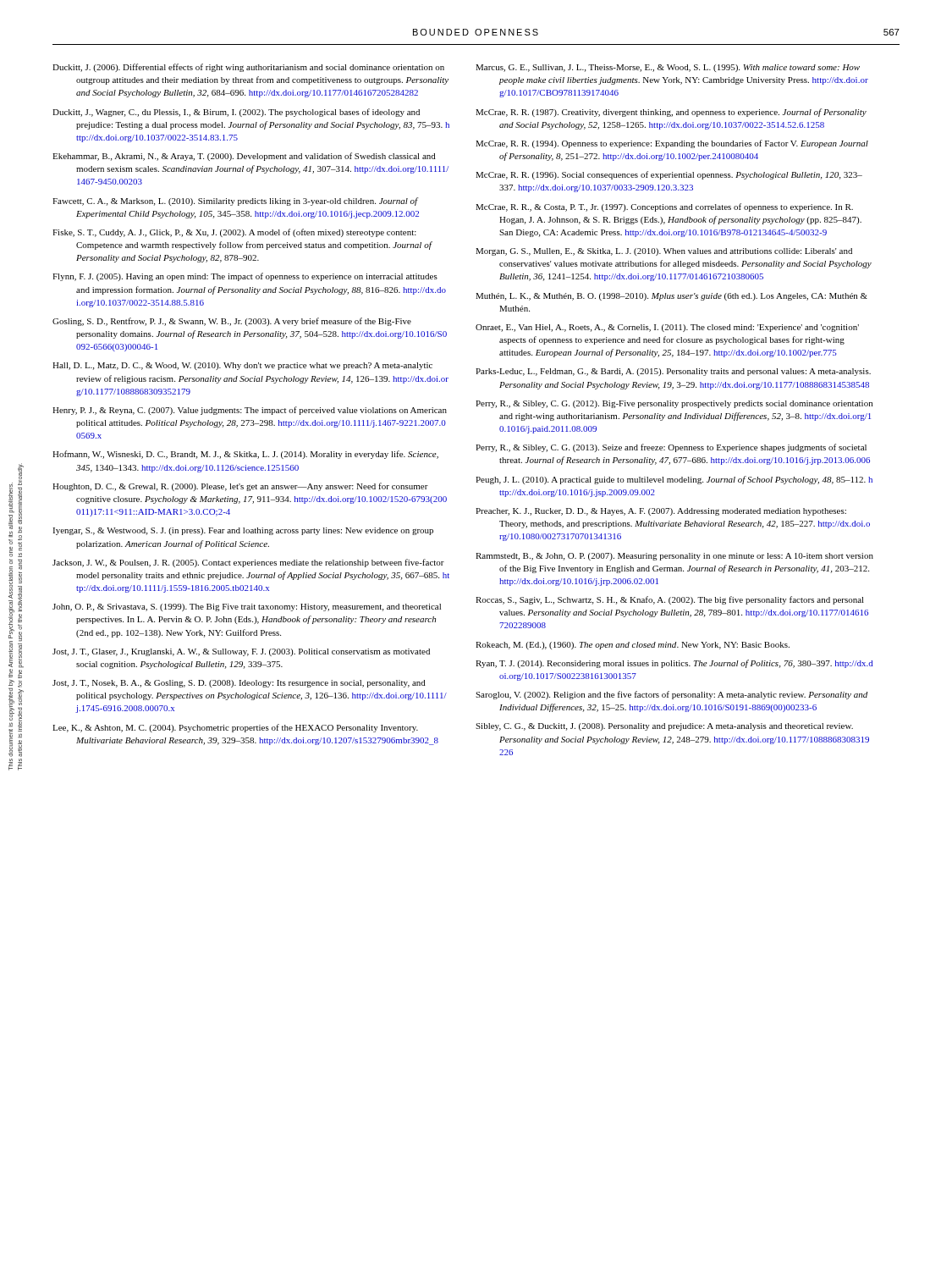
Task: Find the text block starting "Flynn, F. J. (2005). Having"
Action: pyautogui.click(x=249, y=289)
